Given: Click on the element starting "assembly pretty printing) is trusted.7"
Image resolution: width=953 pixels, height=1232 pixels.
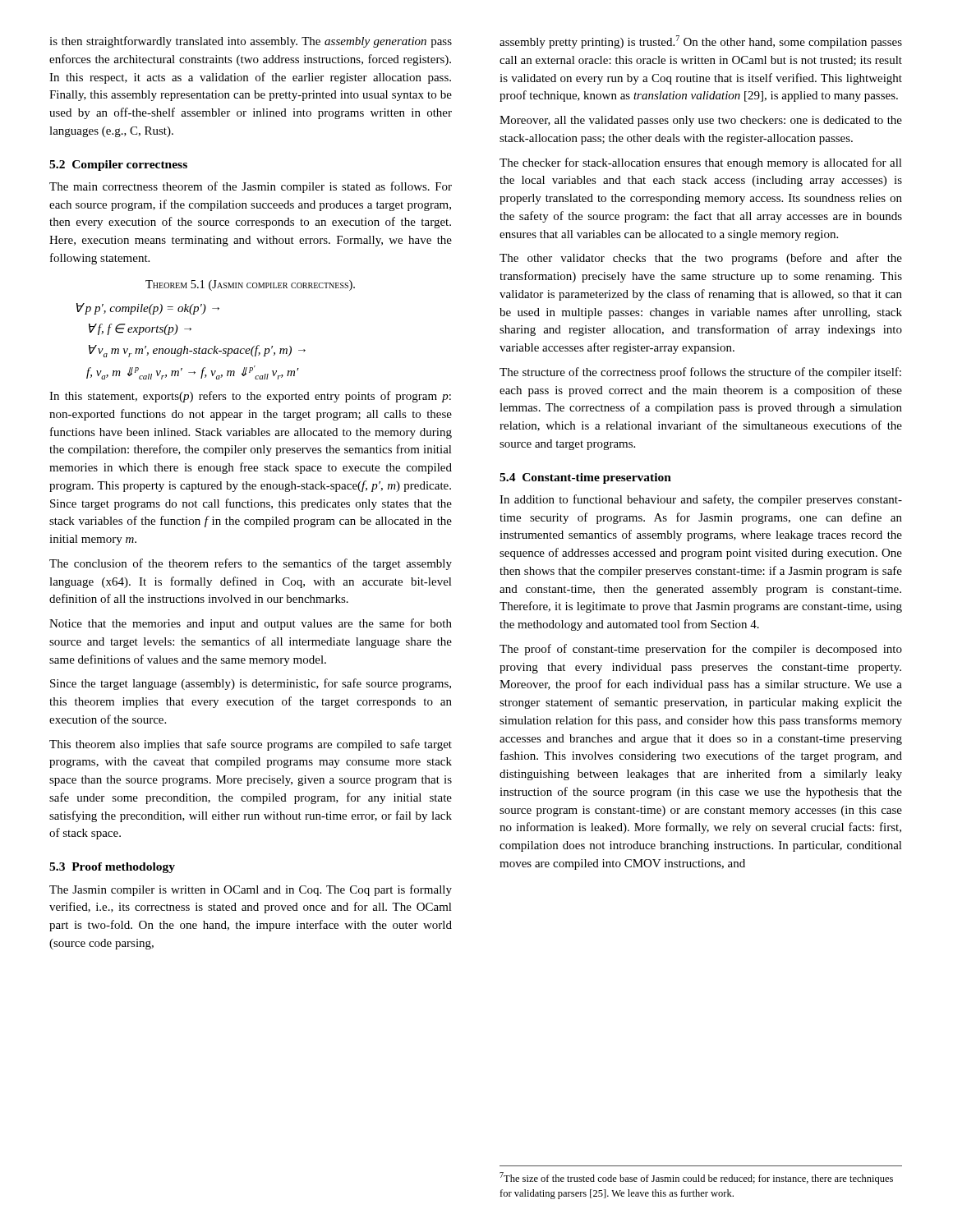Looking at the screenshot, I should tap(701, 69).
